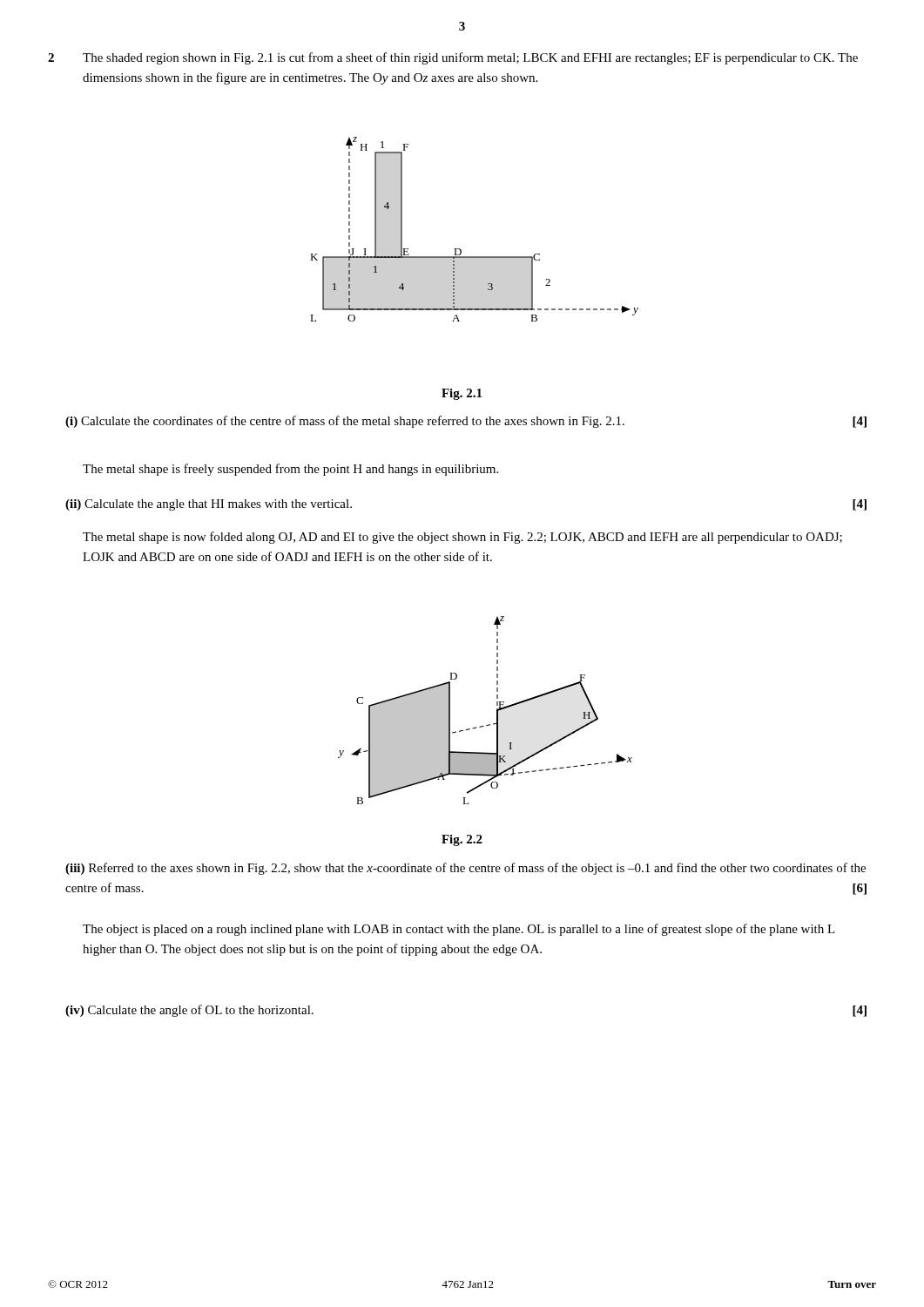This screenshot has width=924, height=1307.
Task: Point to the block beginning "(iv) Calculate the"
Action: [x=192, y=1010]
